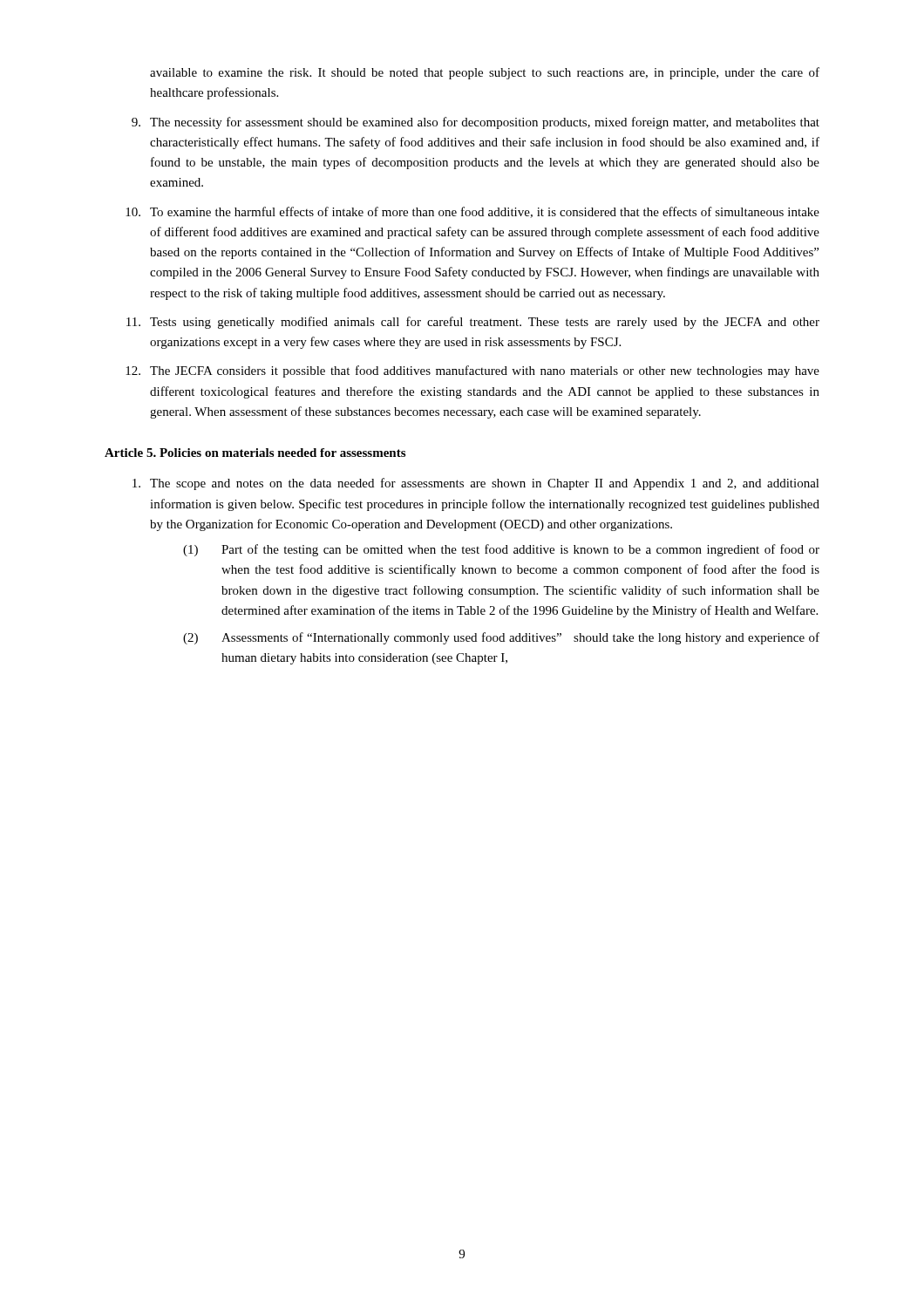The image size is (924, 1308).
Task: Navigate to the text starting "(1) Part of the testing can be"
Action: (501, 580)
